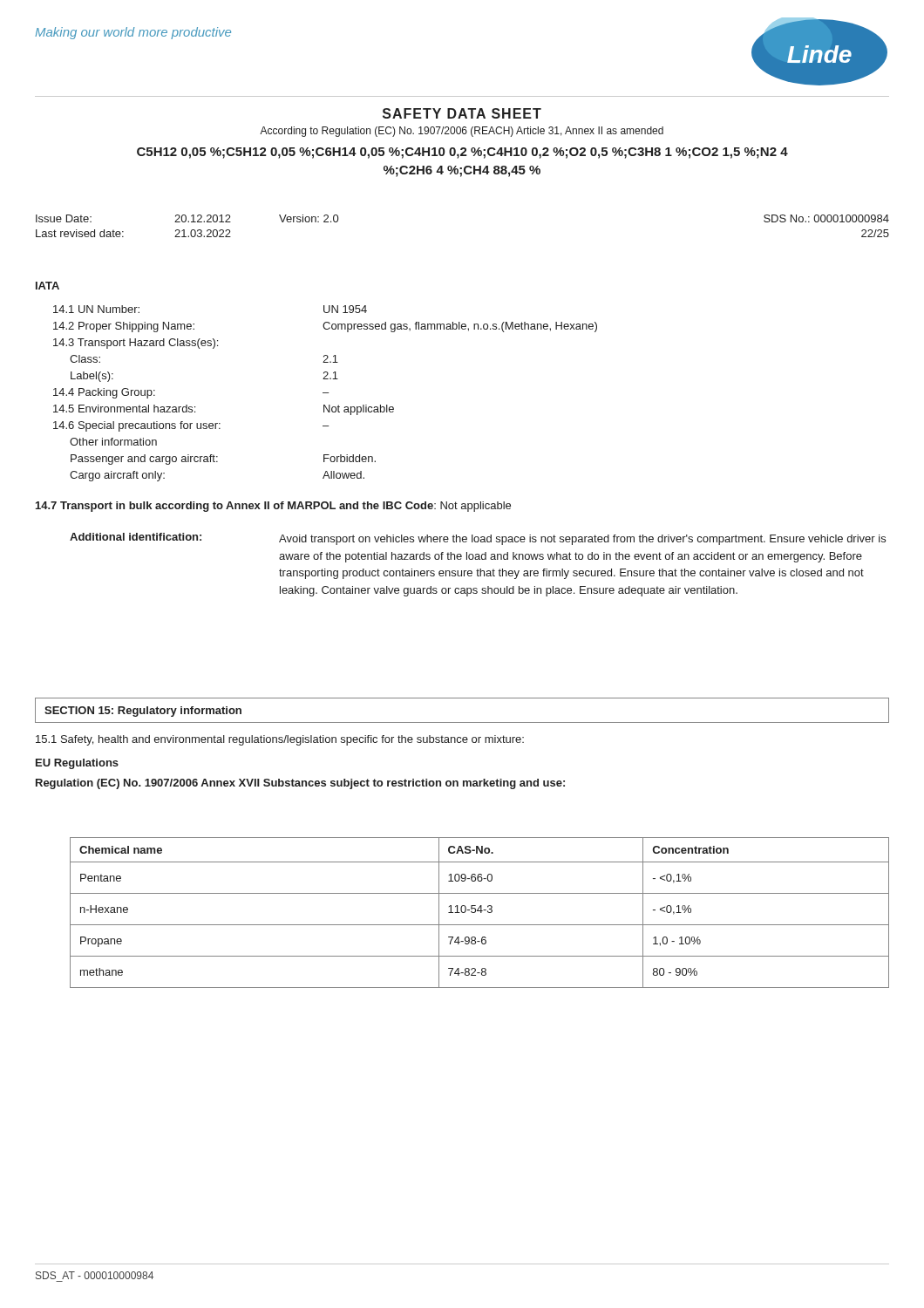Find the text block with the text "Issue Date: 20.12.2012 Version:"
The width and height of the screenshot is (924, 1308).
[x=59, y=219]
